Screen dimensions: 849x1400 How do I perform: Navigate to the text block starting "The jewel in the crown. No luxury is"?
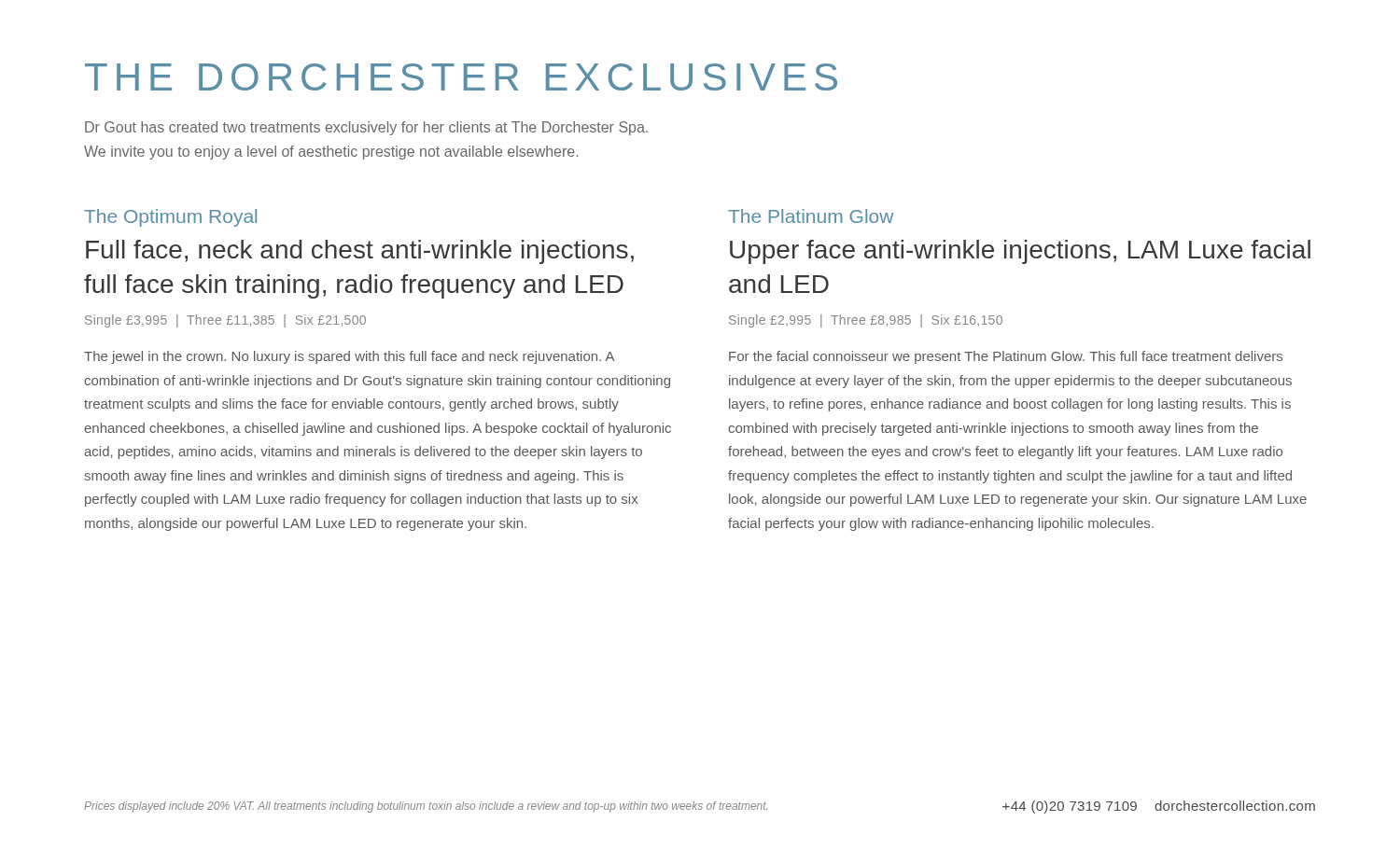(378, 440)
